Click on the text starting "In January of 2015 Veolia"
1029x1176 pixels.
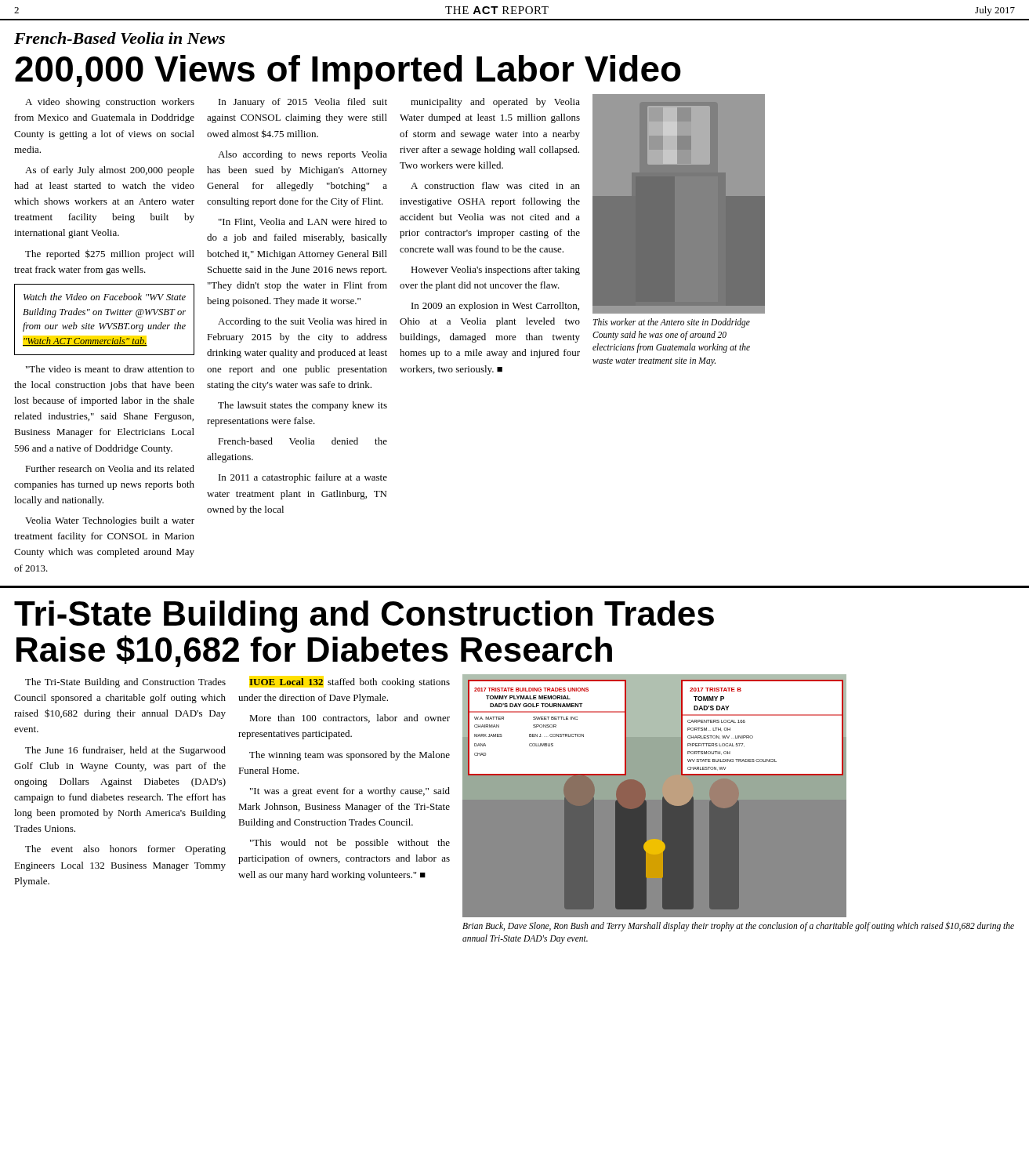click(x=297, y=306)
